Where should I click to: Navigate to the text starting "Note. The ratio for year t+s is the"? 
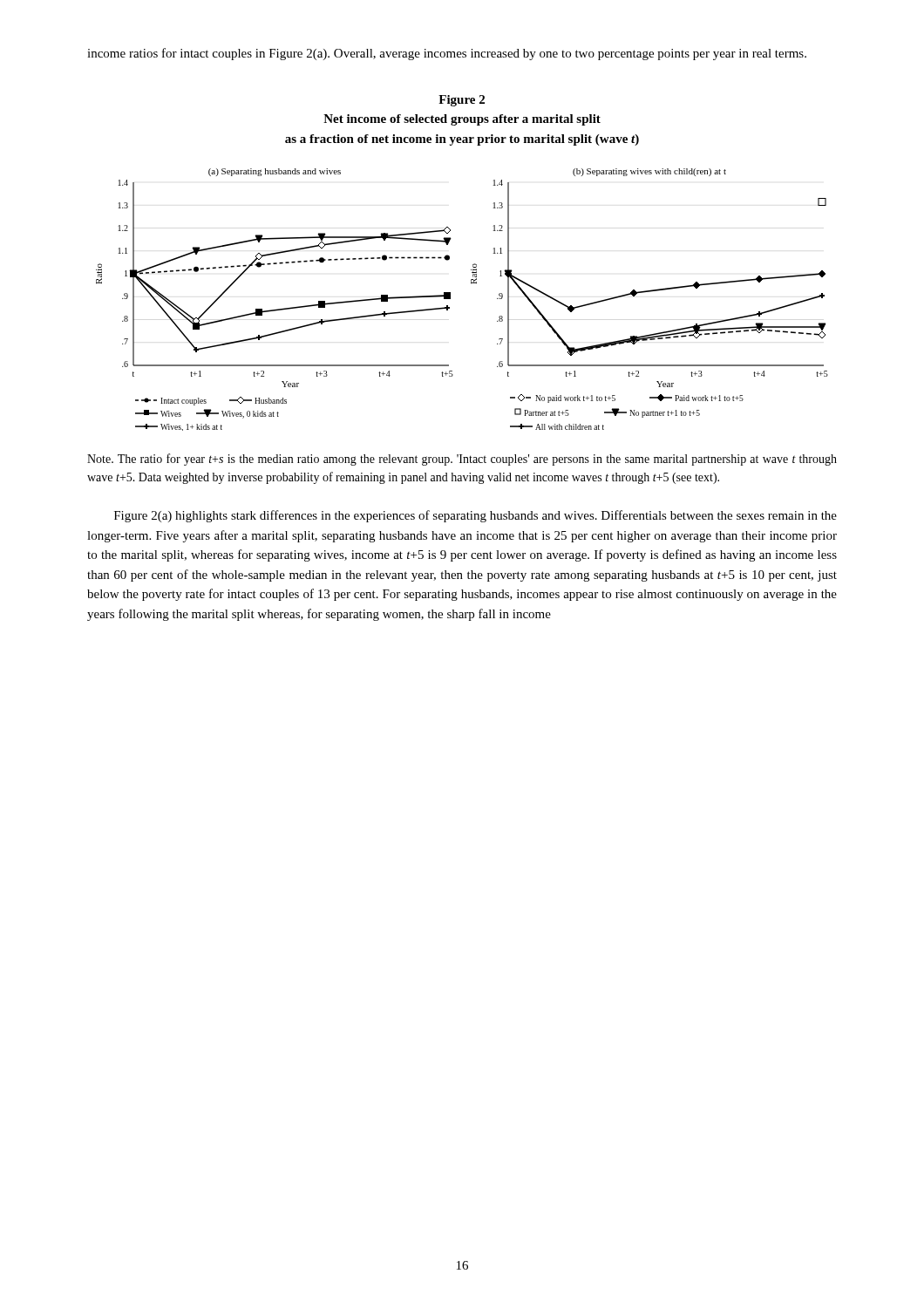[462, 468]
